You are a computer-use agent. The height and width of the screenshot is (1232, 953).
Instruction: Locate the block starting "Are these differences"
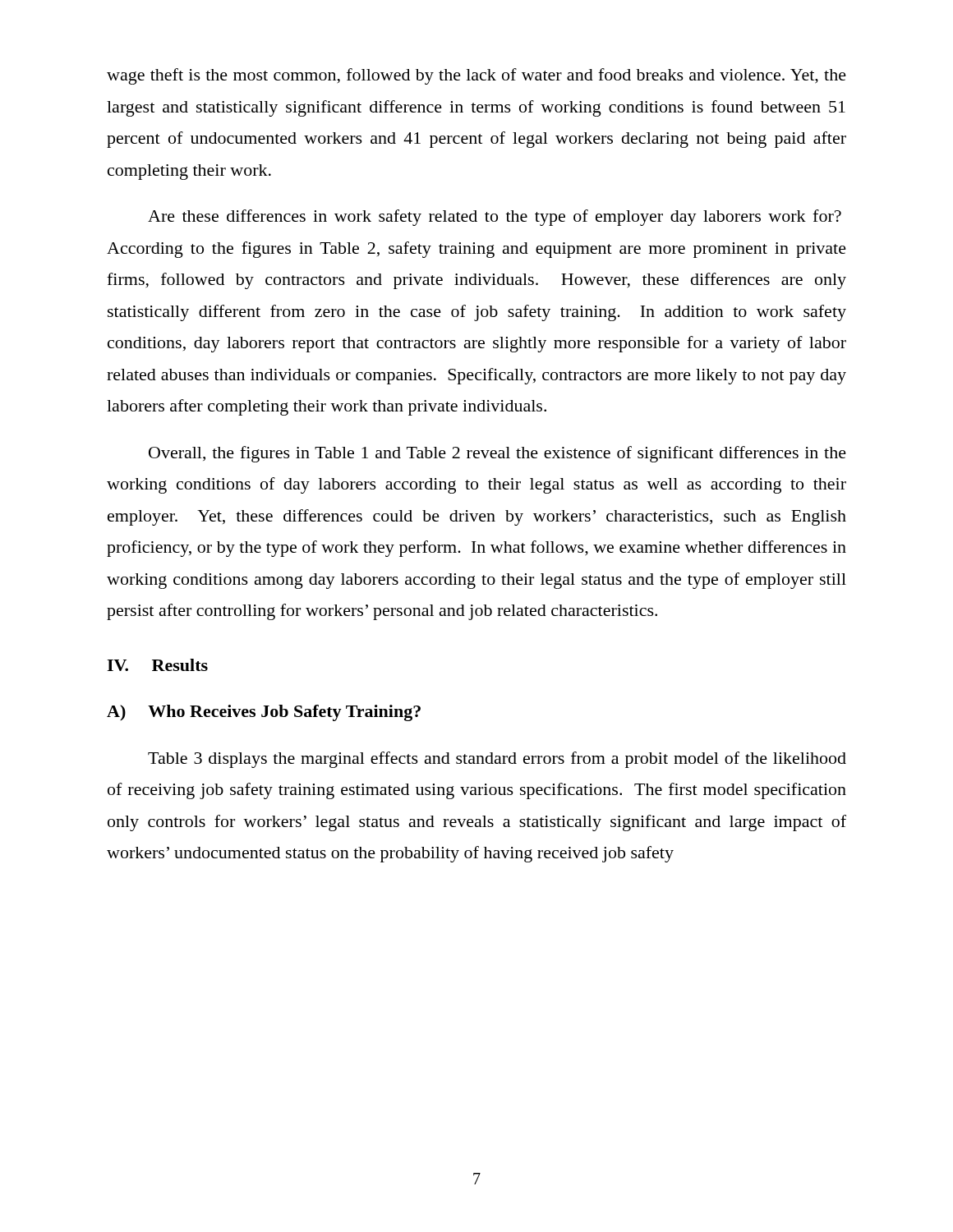click(x=476, y=311)
